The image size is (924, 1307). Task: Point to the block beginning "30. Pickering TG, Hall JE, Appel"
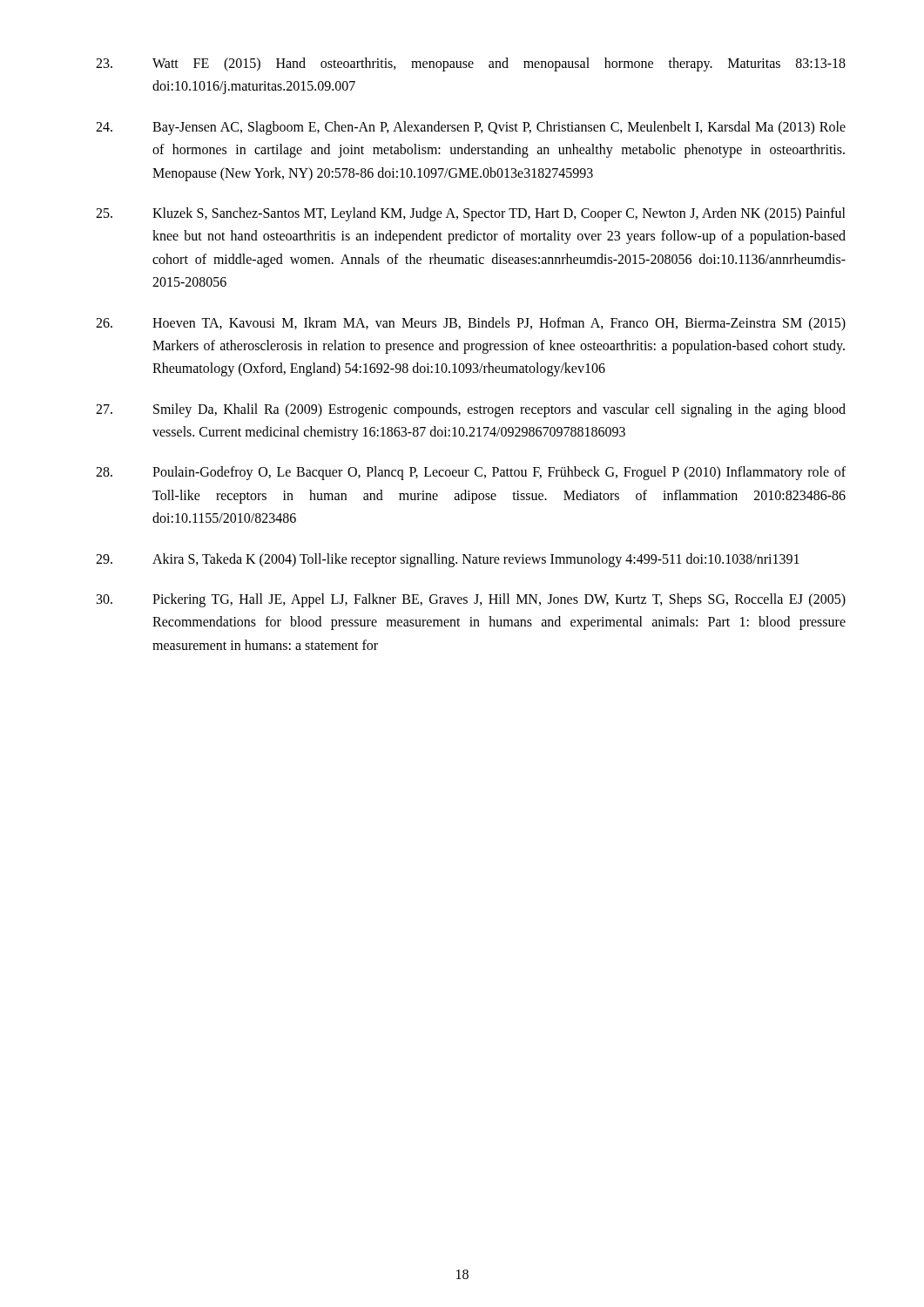click(x=471, y=623)
